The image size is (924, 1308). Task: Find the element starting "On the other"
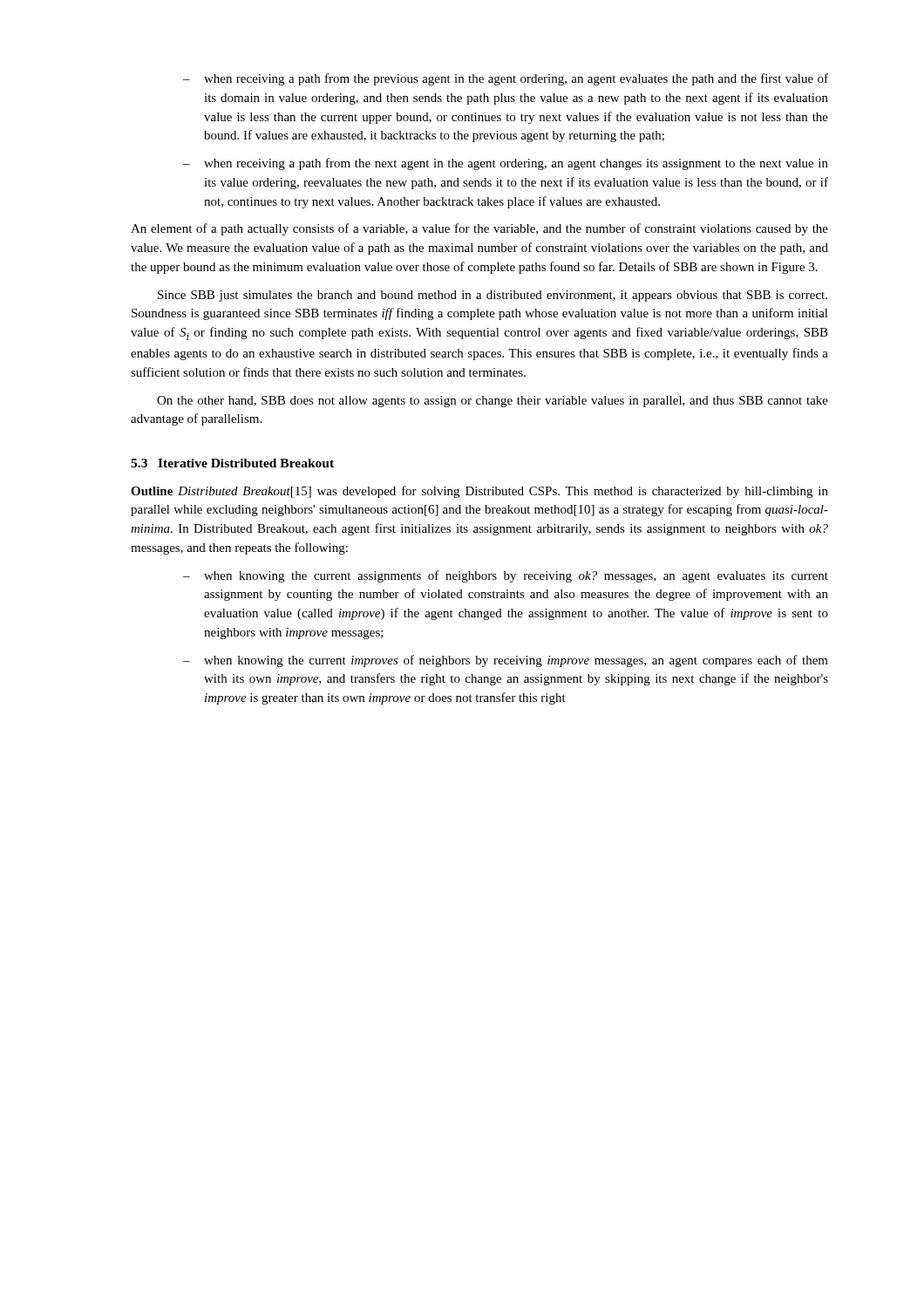(x=479, y=409)
